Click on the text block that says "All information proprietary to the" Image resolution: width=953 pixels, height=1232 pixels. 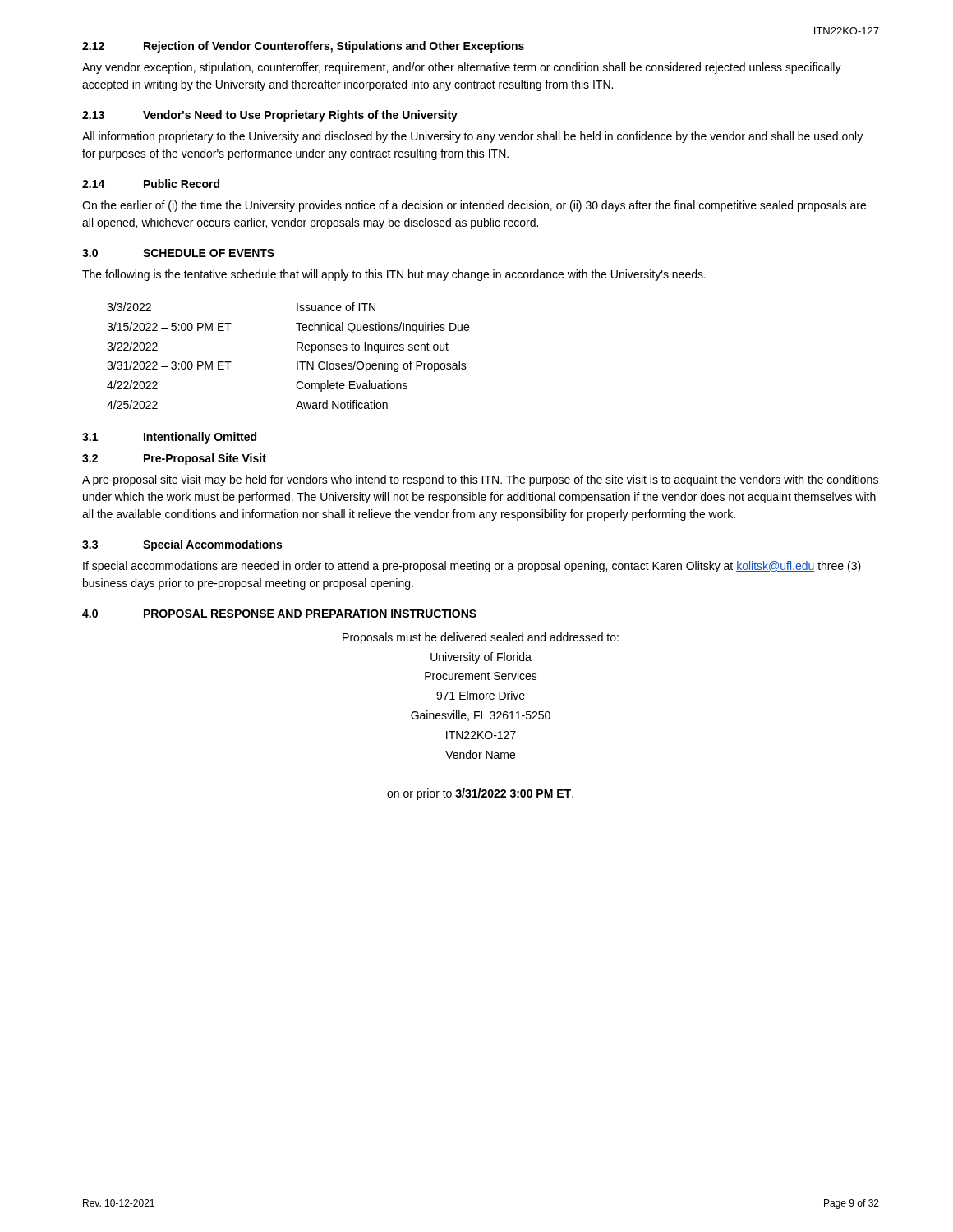click(472, 145)
